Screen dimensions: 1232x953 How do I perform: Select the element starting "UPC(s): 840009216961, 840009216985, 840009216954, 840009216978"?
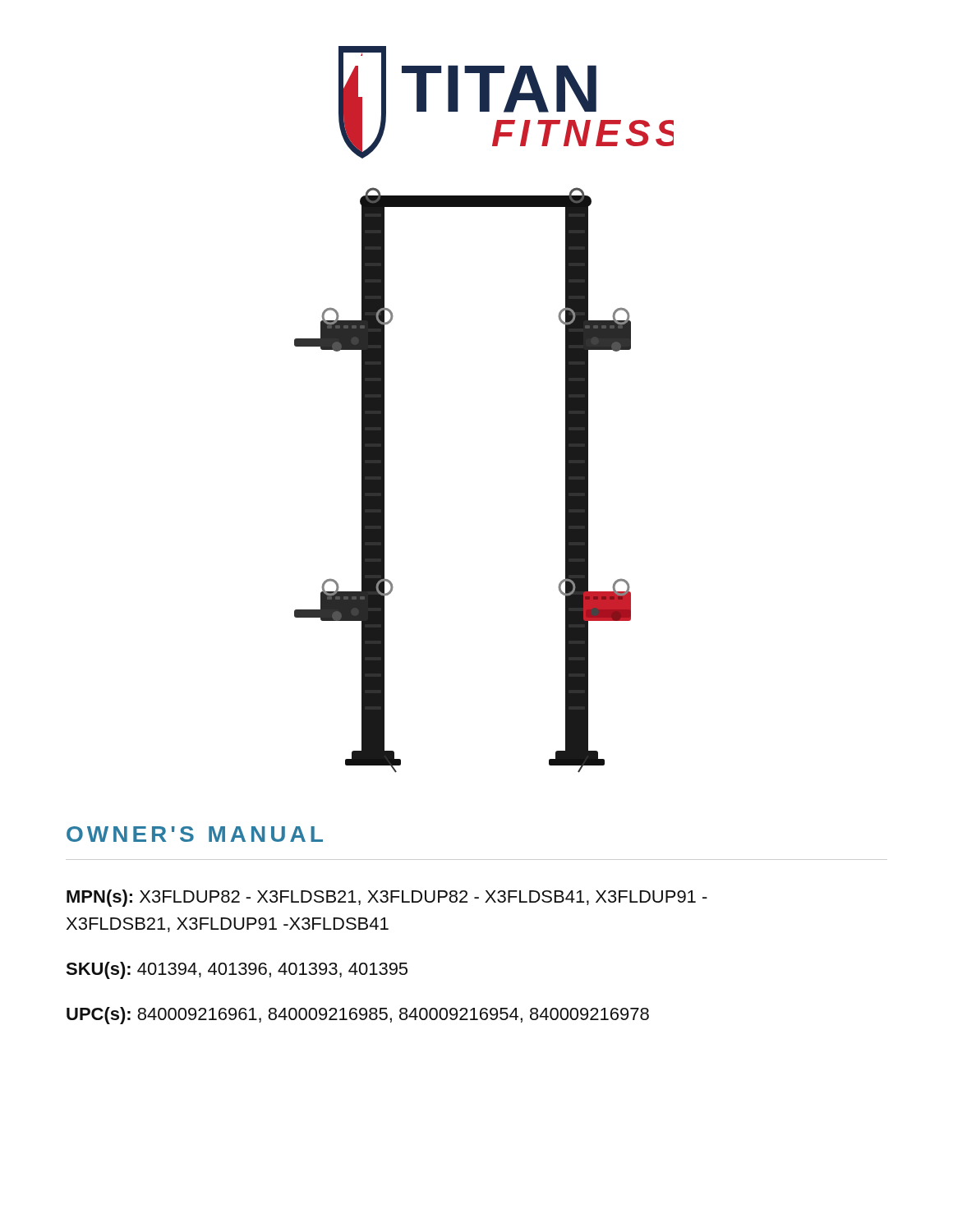click(358, 1014)
